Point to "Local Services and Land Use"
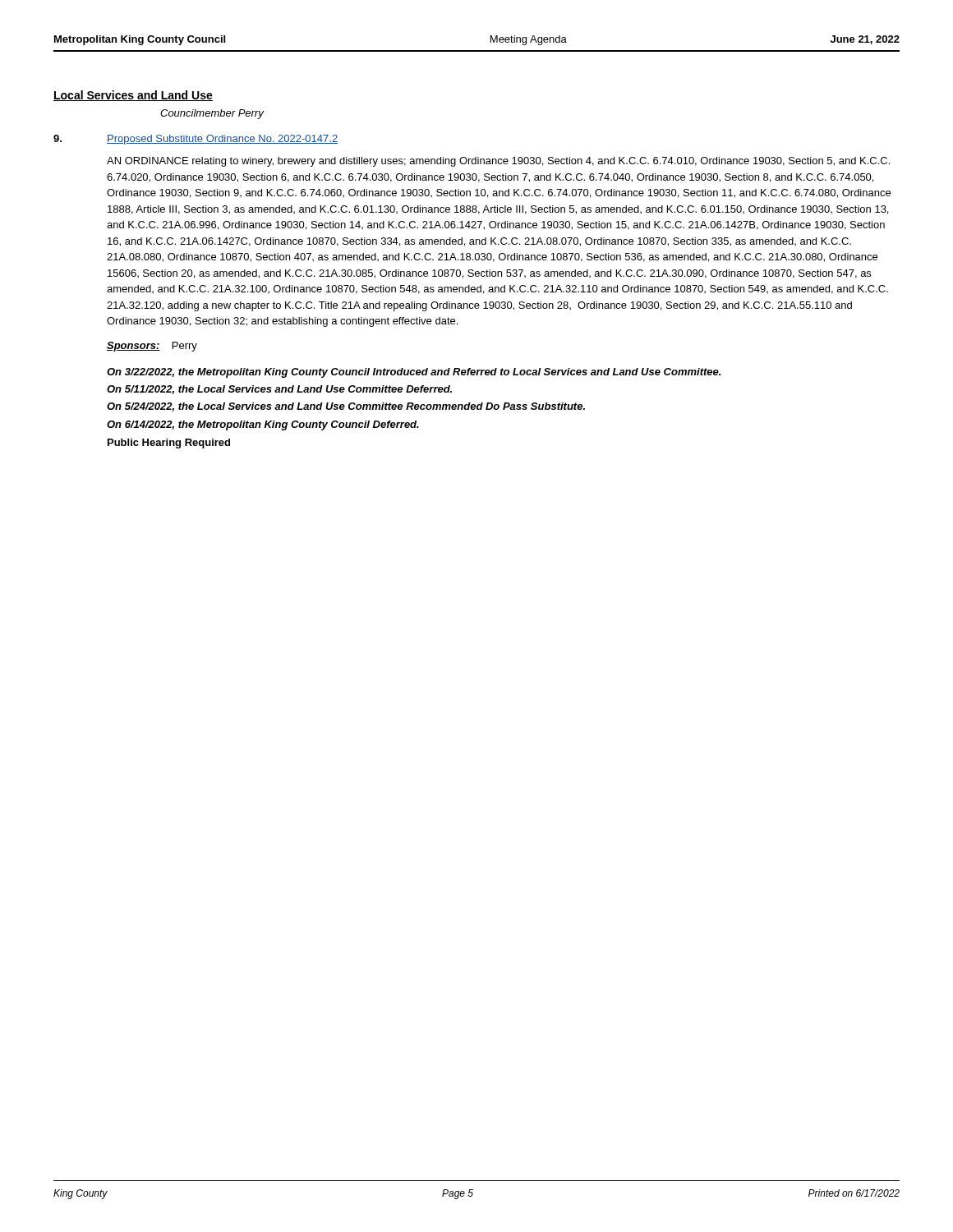 [133, 95]
